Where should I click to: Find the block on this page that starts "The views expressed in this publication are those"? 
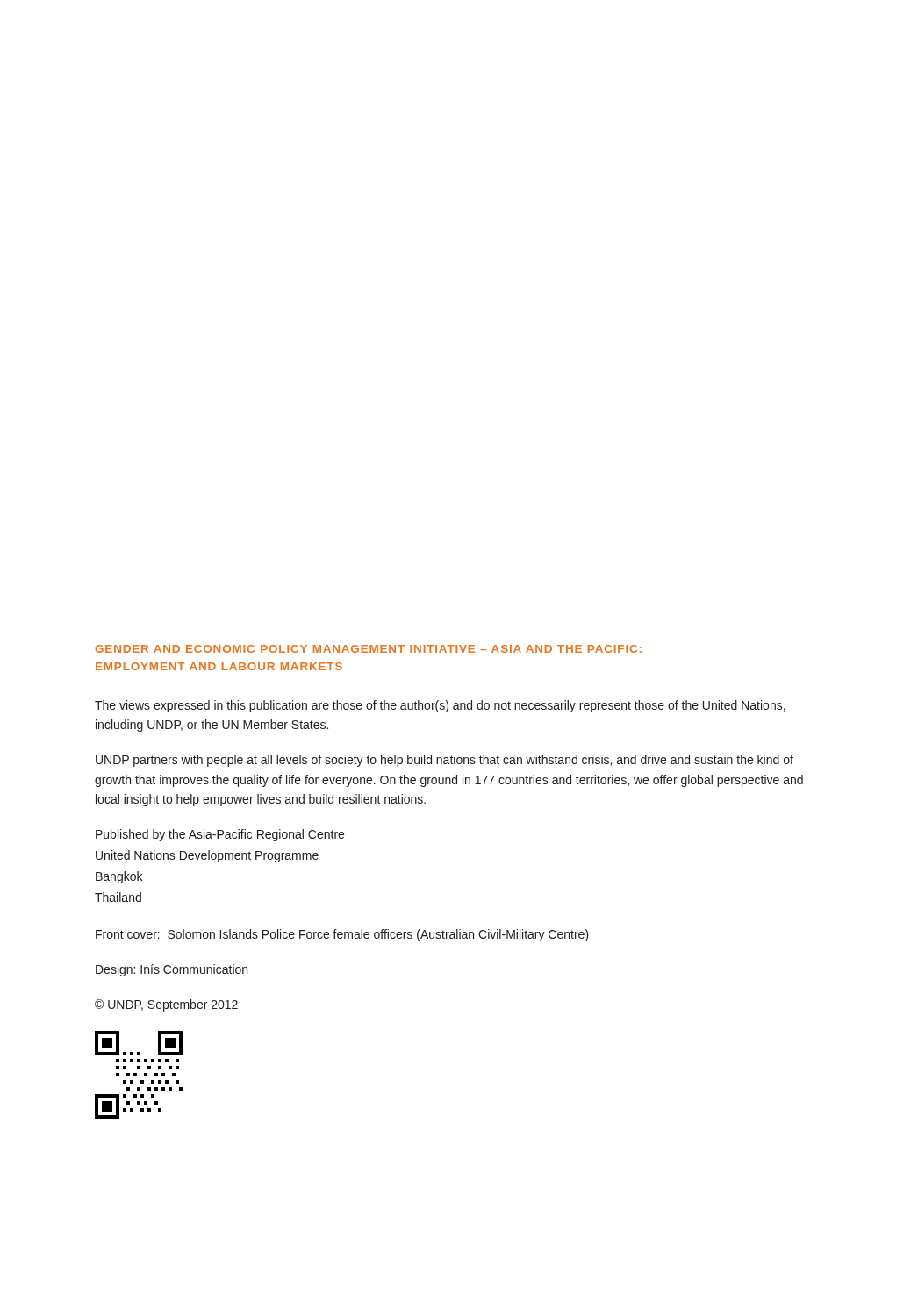click(440, 715)
